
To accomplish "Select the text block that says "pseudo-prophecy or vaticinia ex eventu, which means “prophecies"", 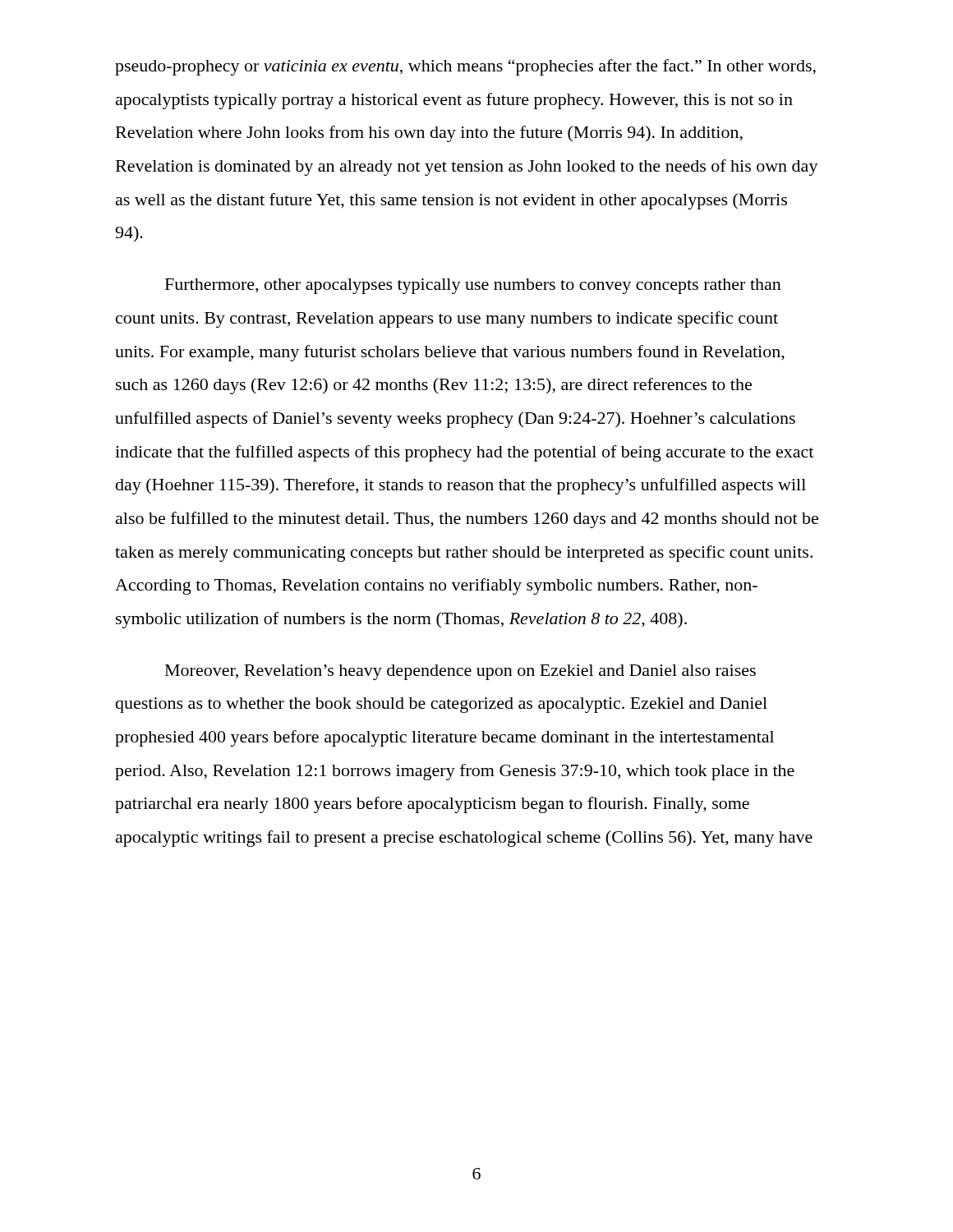I will (476, 150).
